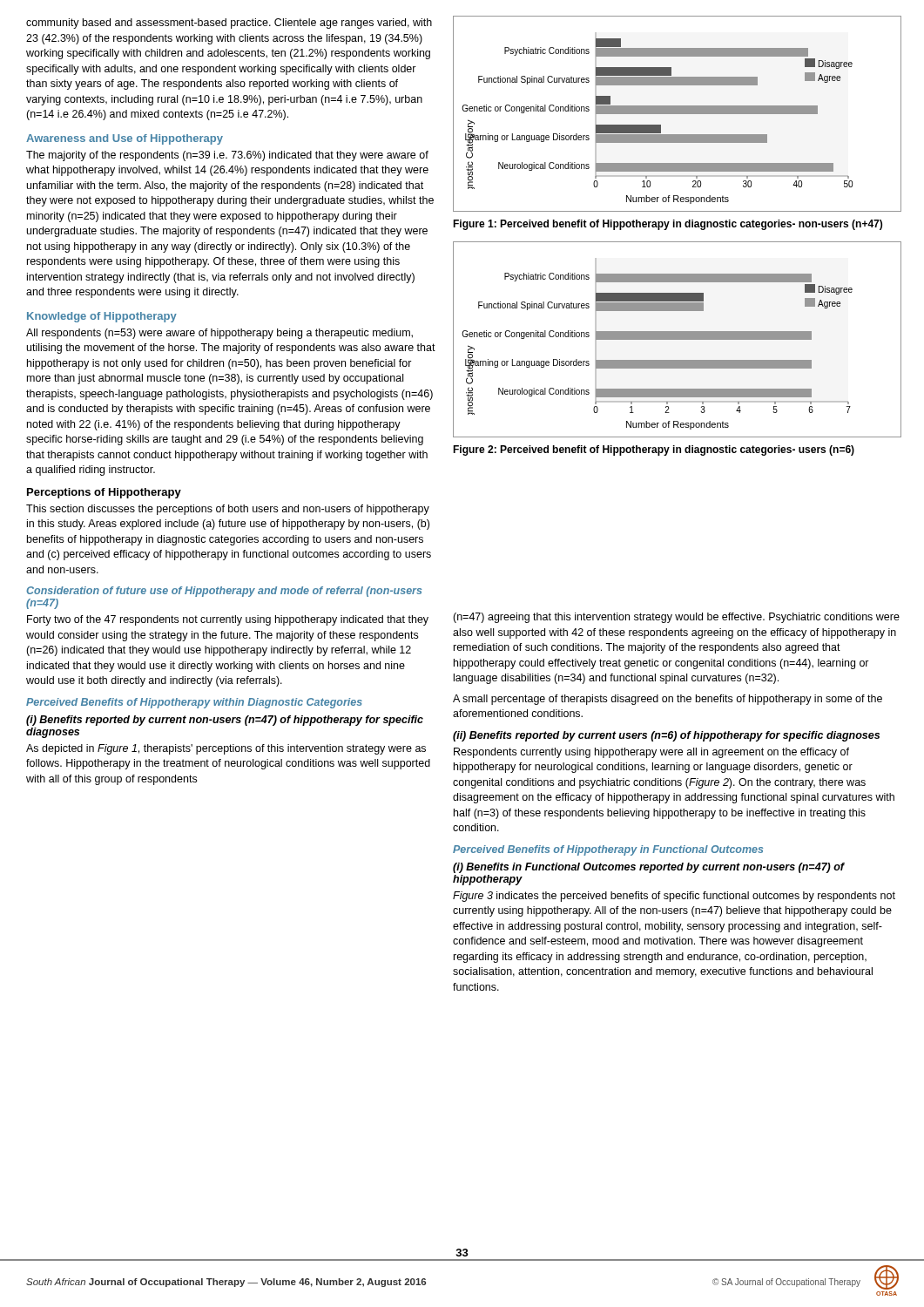Point to the text starting "Figure 1: Perceived benefit of"
Screen dimensions: 1307x924
[668, 224]
